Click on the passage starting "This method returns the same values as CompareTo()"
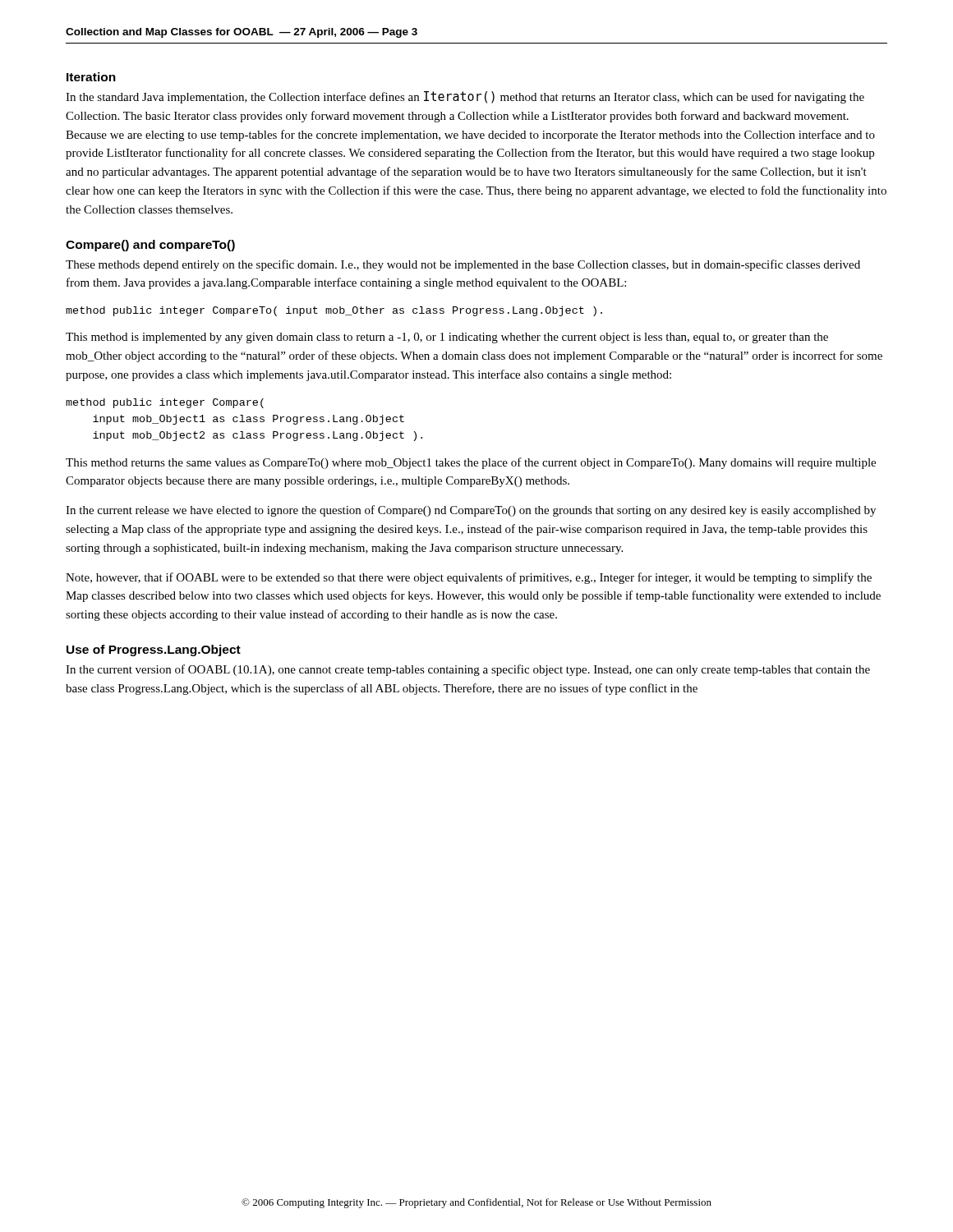953x1232 pixels. tap(471, 471)
